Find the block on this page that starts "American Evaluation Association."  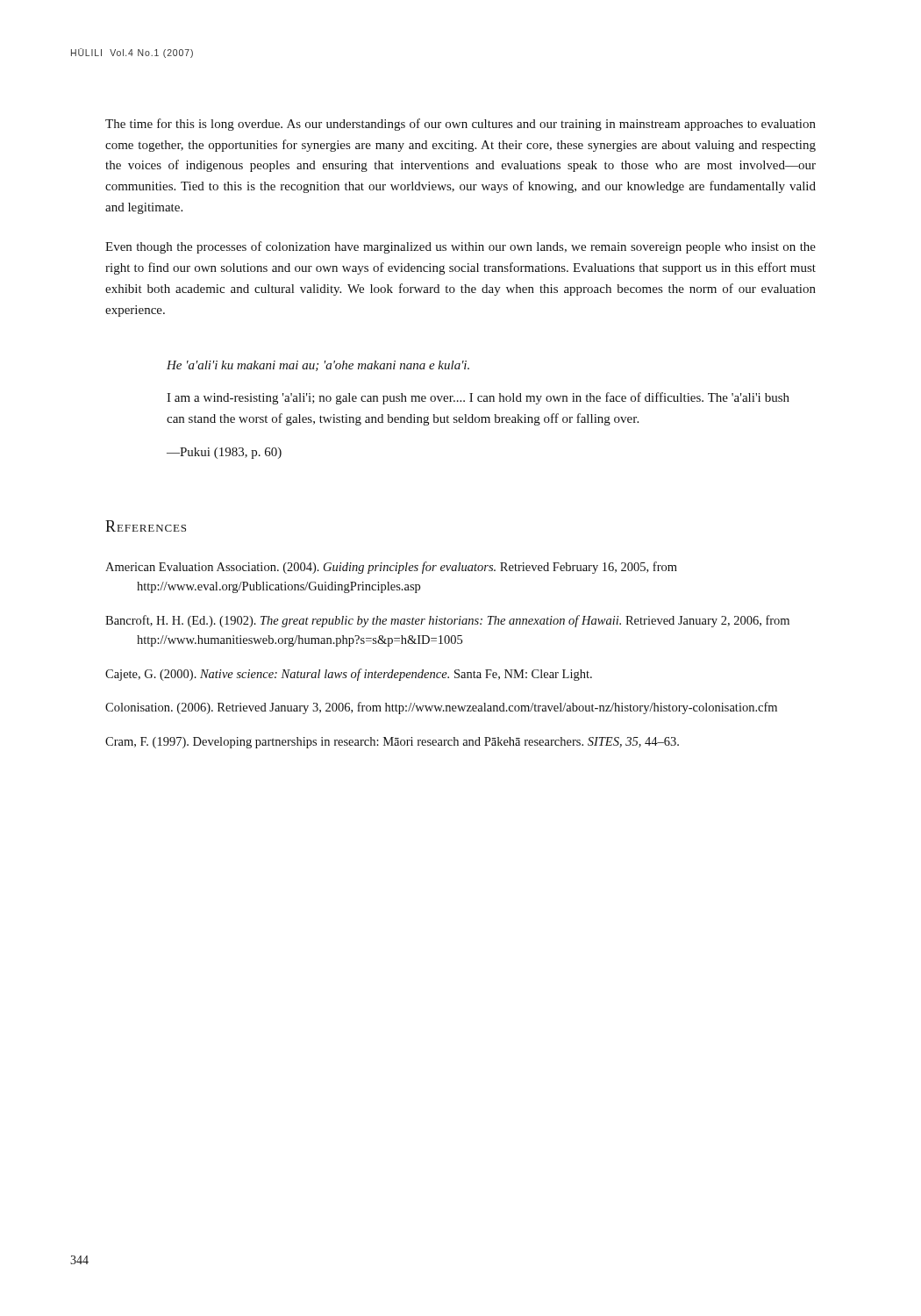[x=391, y=577]
